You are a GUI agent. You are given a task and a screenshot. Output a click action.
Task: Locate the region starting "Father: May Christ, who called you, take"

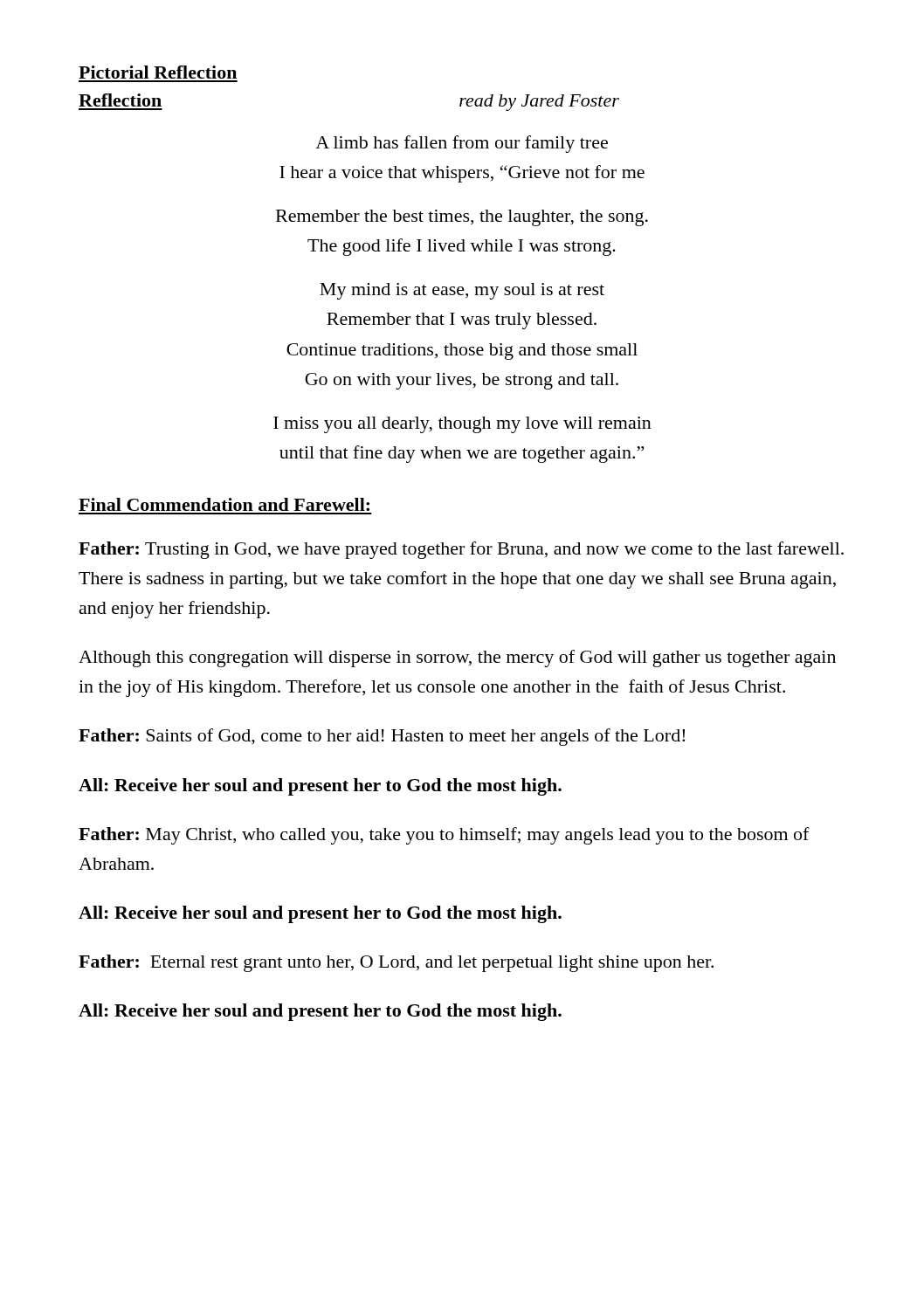click(462, 849)
